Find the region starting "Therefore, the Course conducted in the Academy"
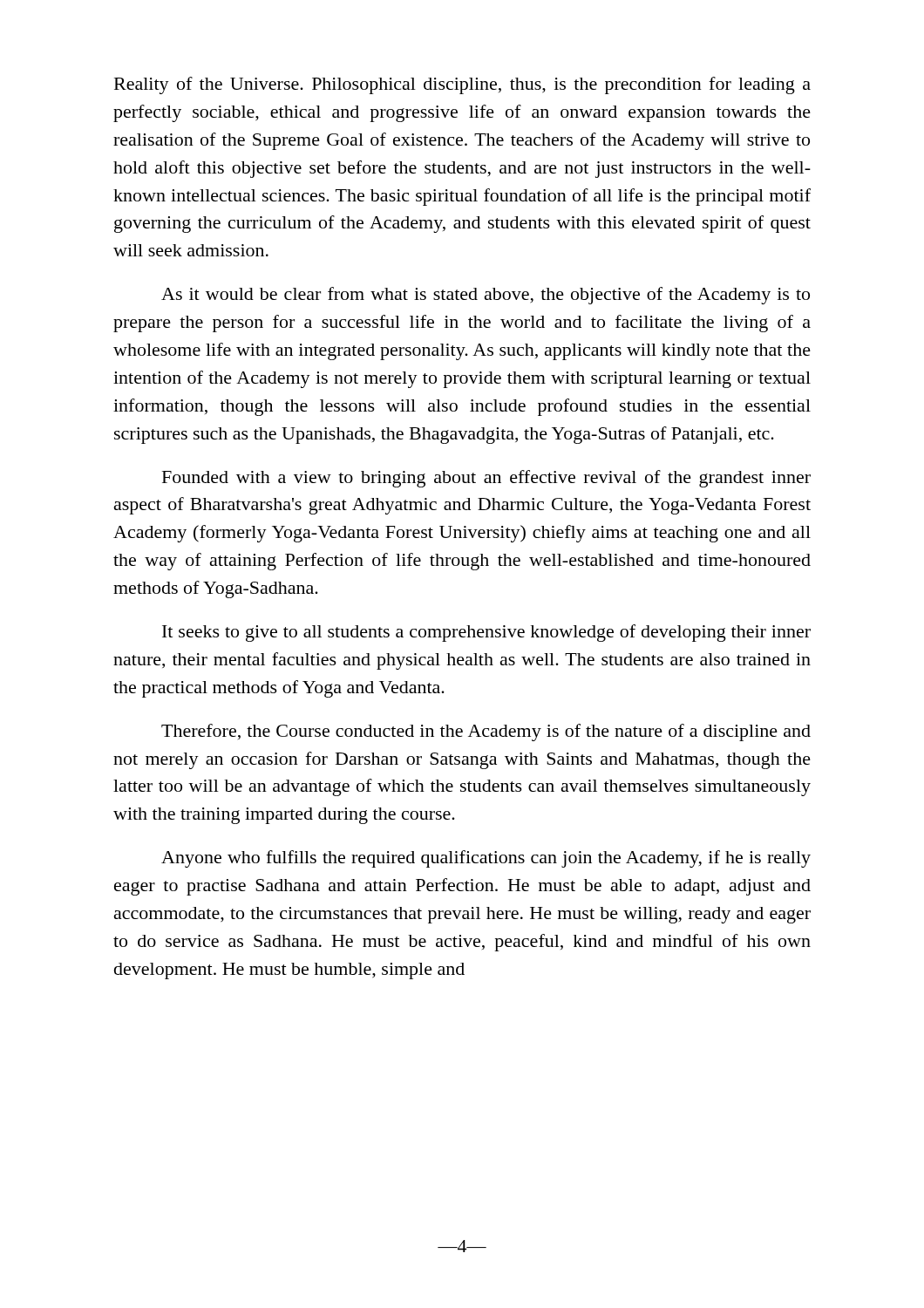 point(462,772)
